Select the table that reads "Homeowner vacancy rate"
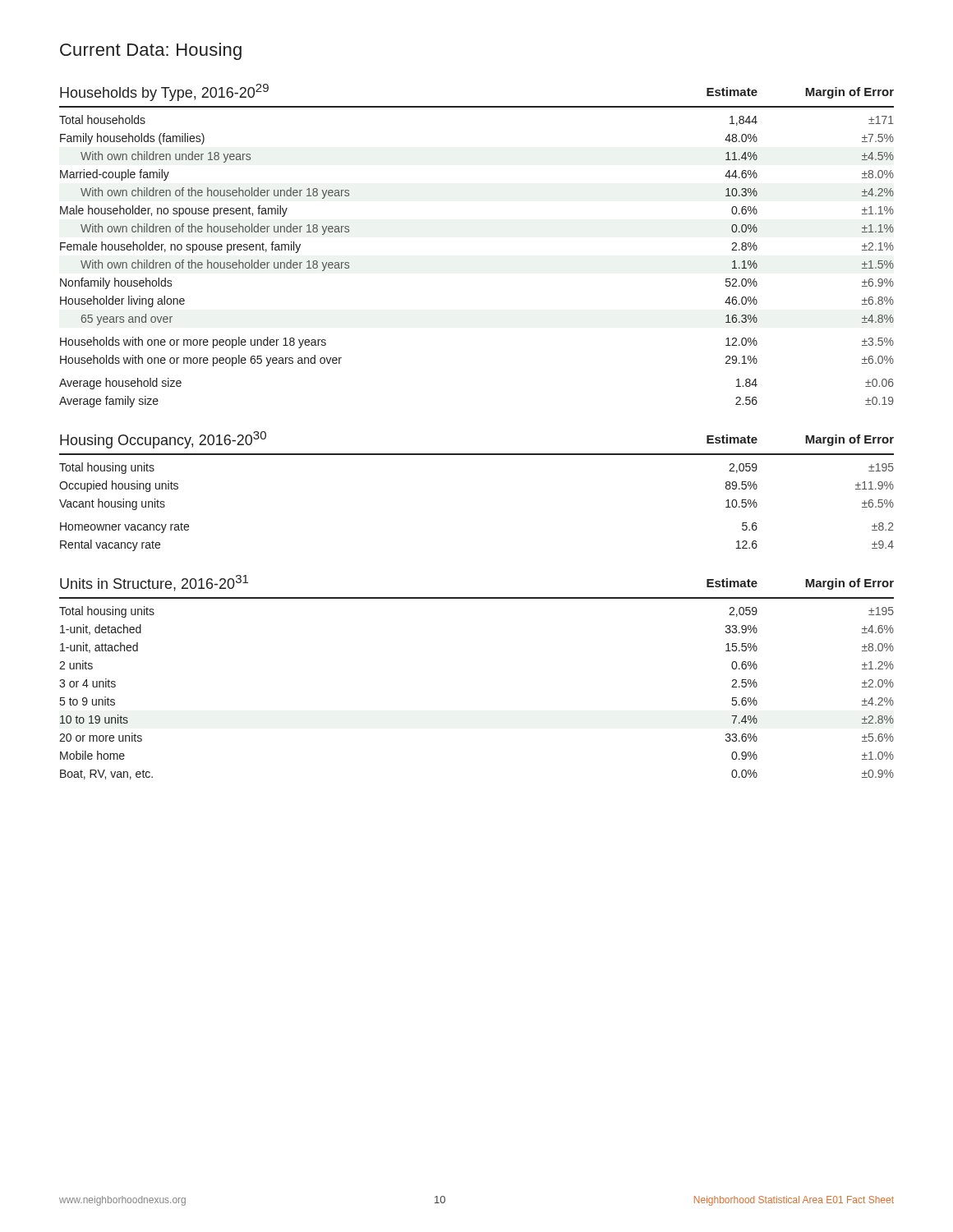The height and width of the screenshot is (1232, 953). click(476, 491)
